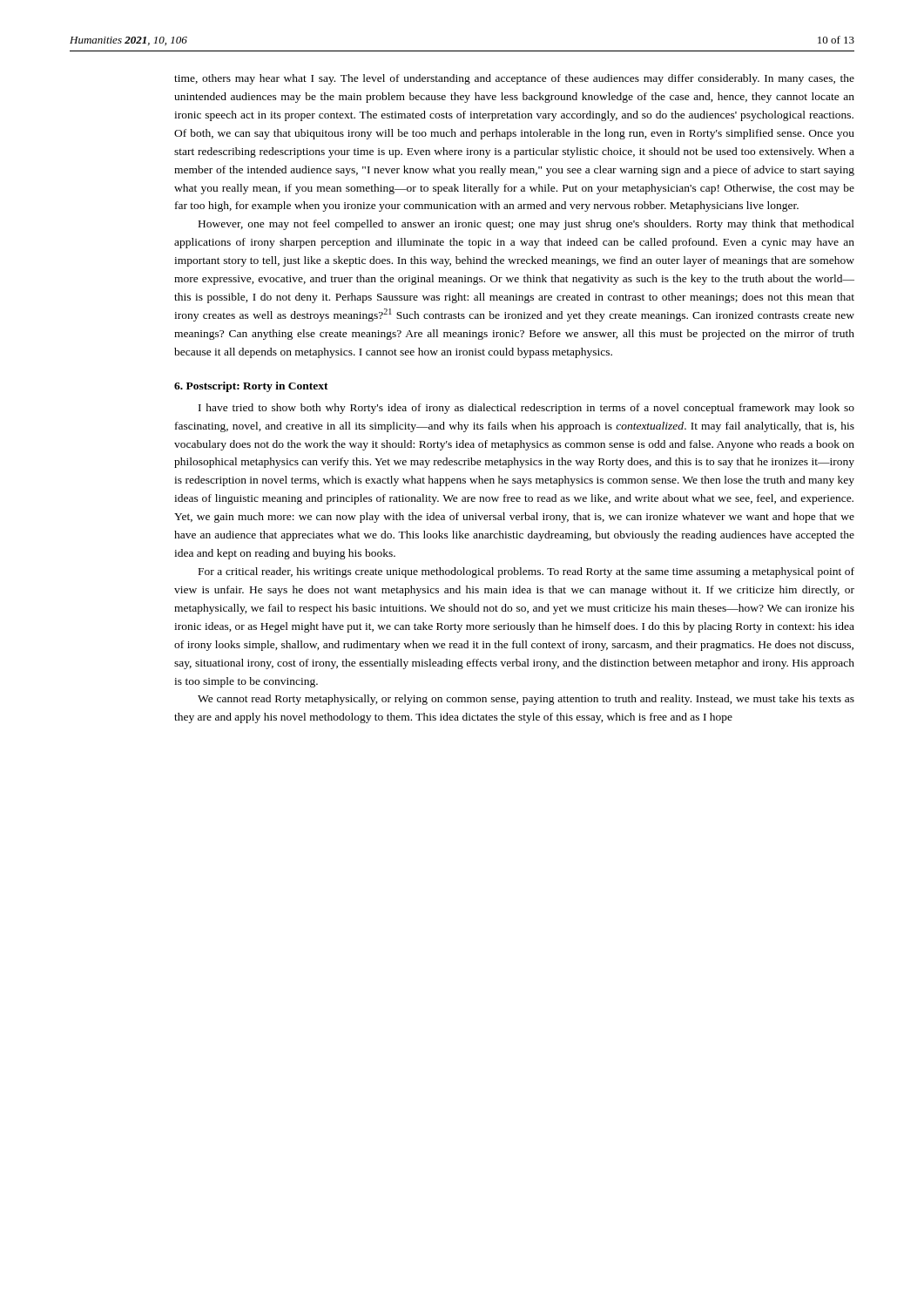Screen dimensions: 1307x924
Task: Point to the block beginning "However, one may not feel compelled to answer"
Action: (x=514, y=288)
